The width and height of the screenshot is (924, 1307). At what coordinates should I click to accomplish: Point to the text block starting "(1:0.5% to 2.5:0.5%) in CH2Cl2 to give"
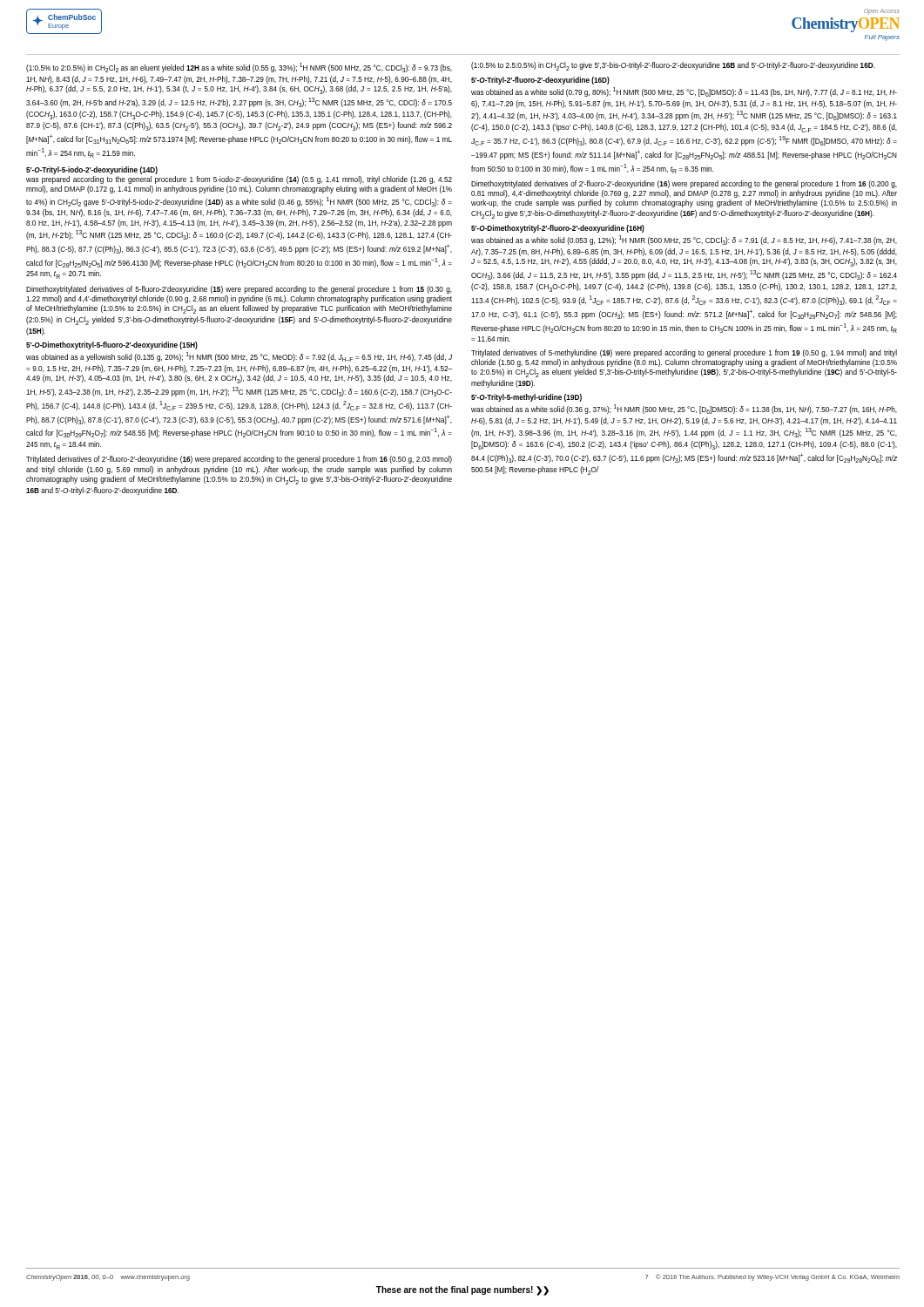pos(684,67)
